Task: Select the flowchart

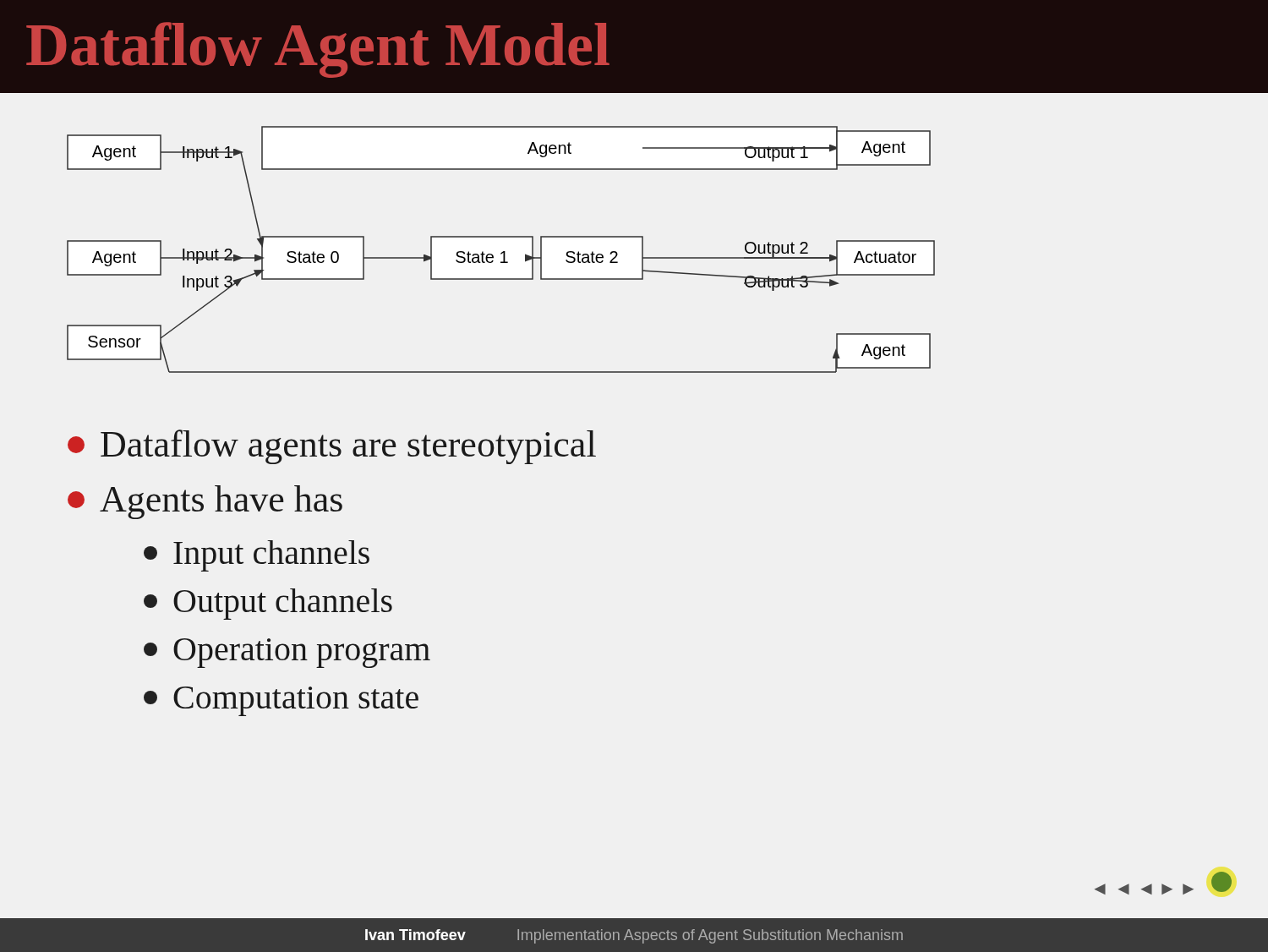Action: [634, 254]
